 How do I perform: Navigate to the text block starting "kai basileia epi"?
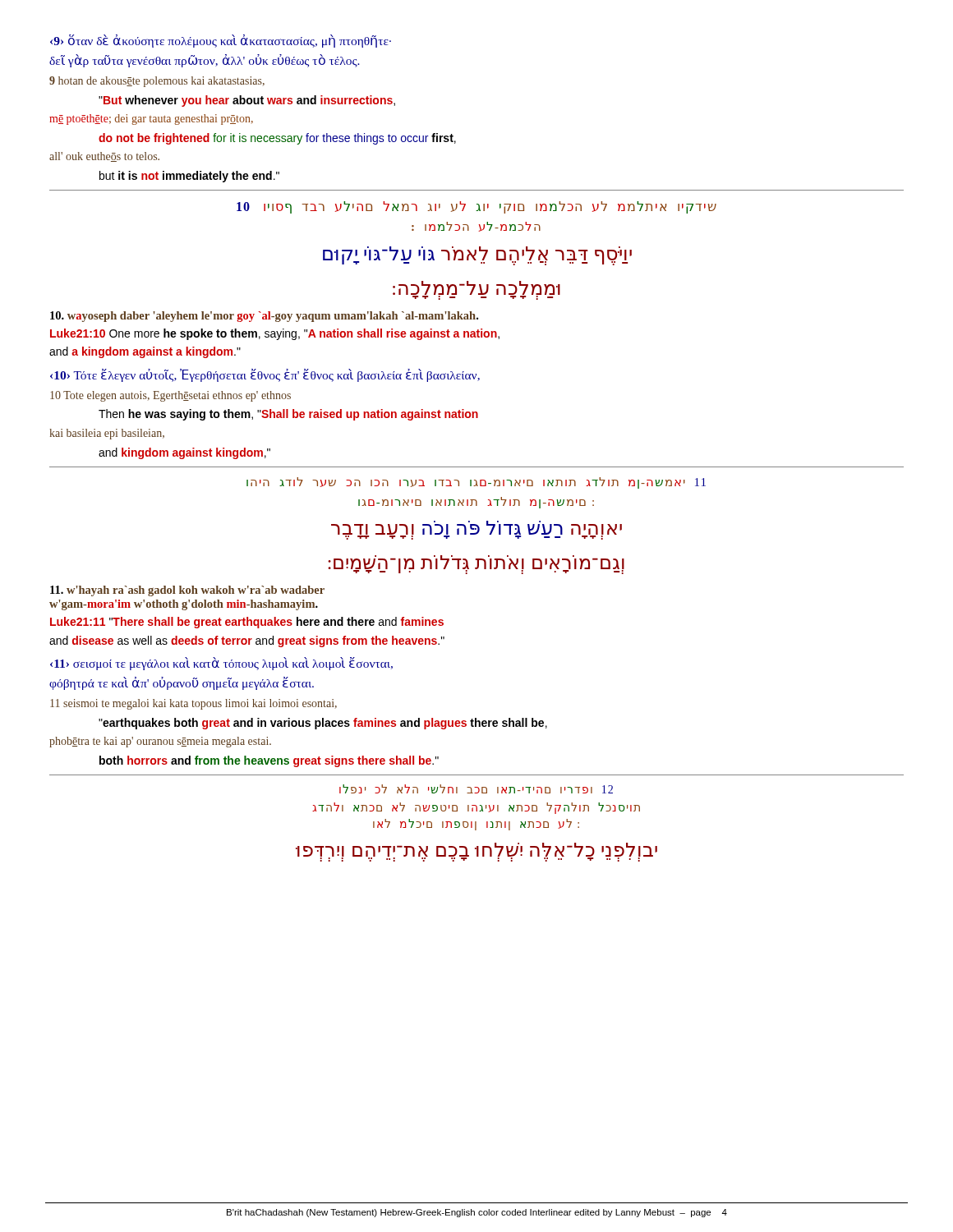point(107,433)
